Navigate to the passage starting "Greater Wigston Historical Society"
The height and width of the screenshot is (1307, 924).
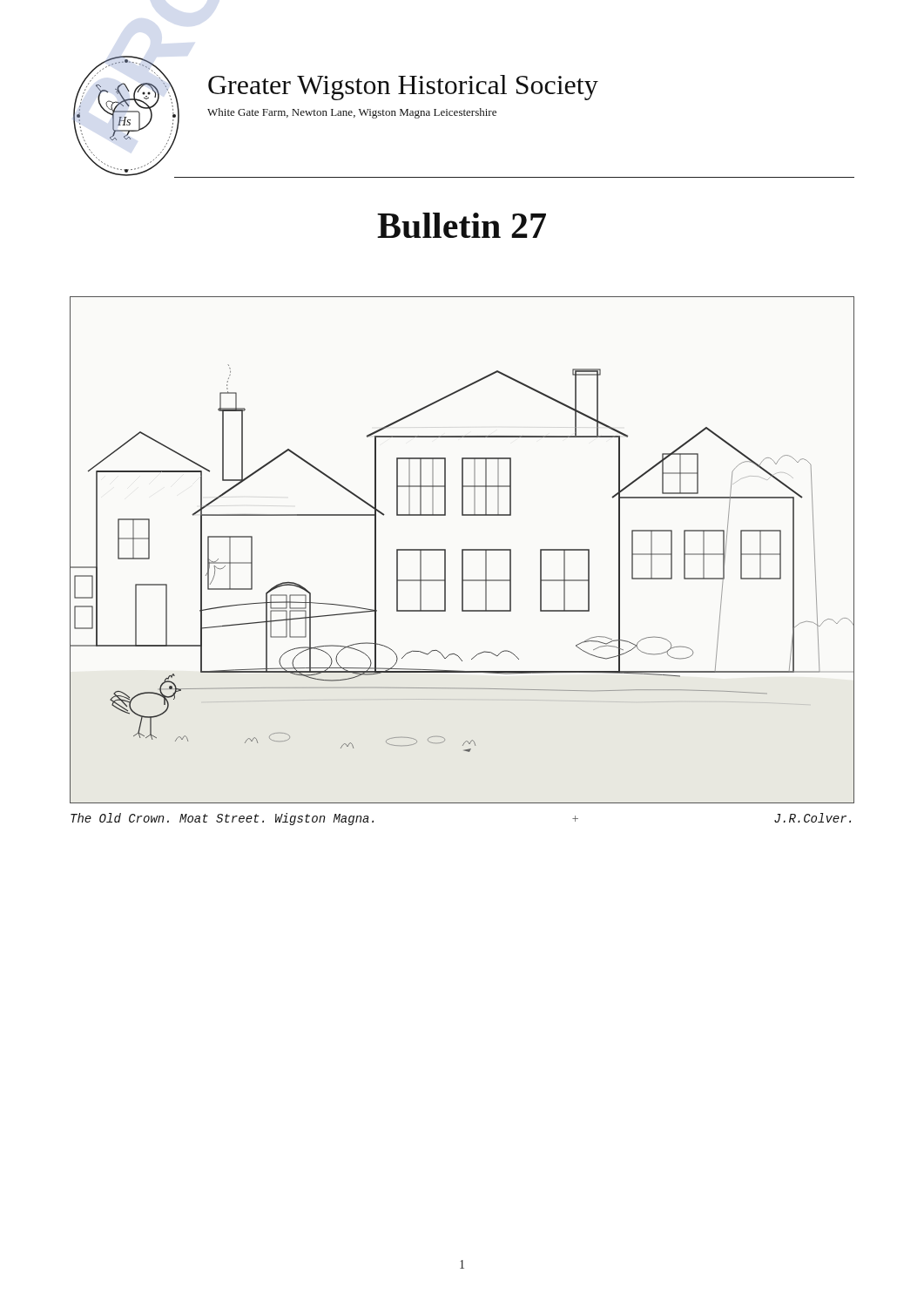click(x=403, y=85)
